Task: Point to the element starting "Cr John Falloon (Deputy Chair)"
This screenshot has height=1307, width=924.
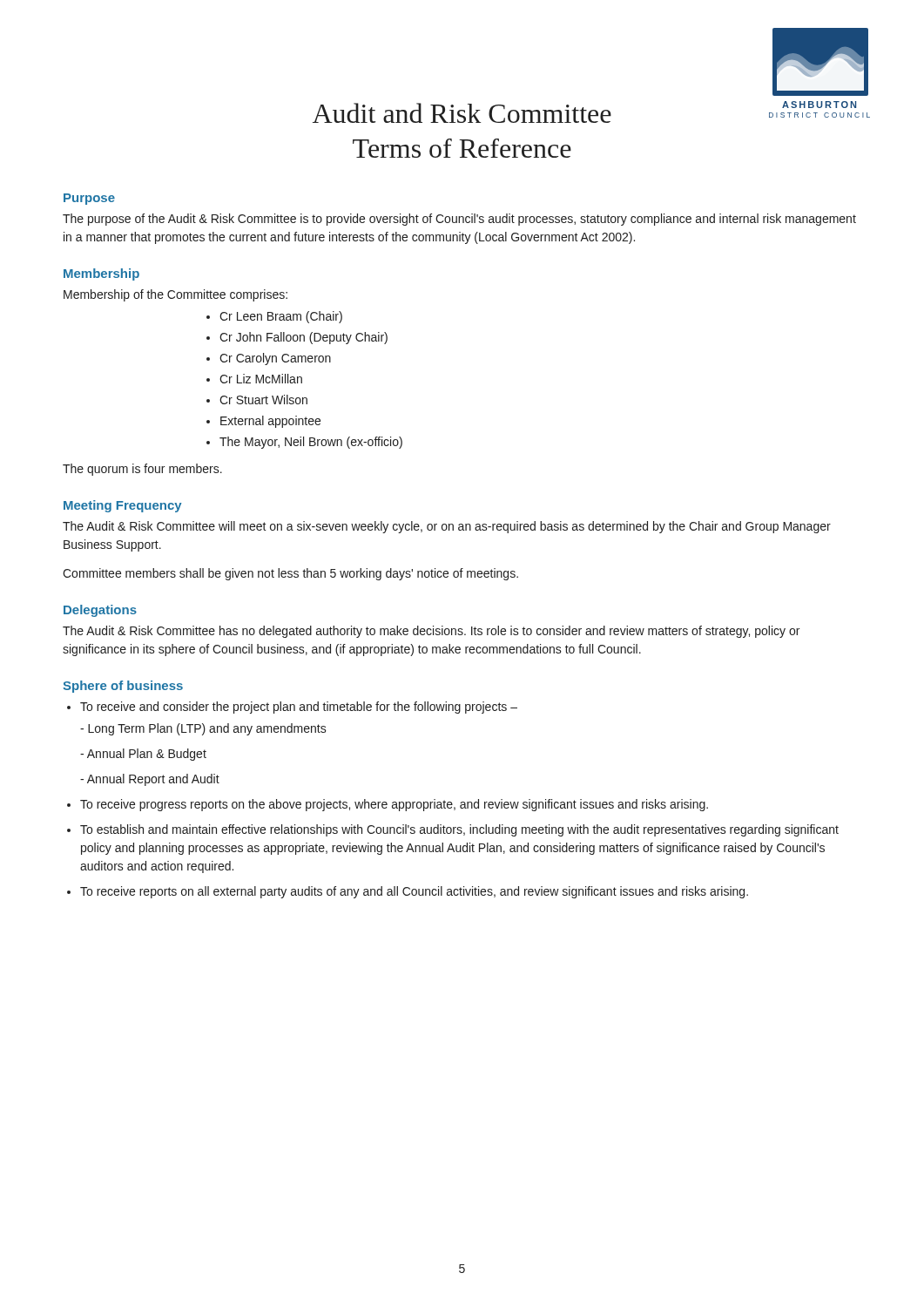Action: pos(304,337)
